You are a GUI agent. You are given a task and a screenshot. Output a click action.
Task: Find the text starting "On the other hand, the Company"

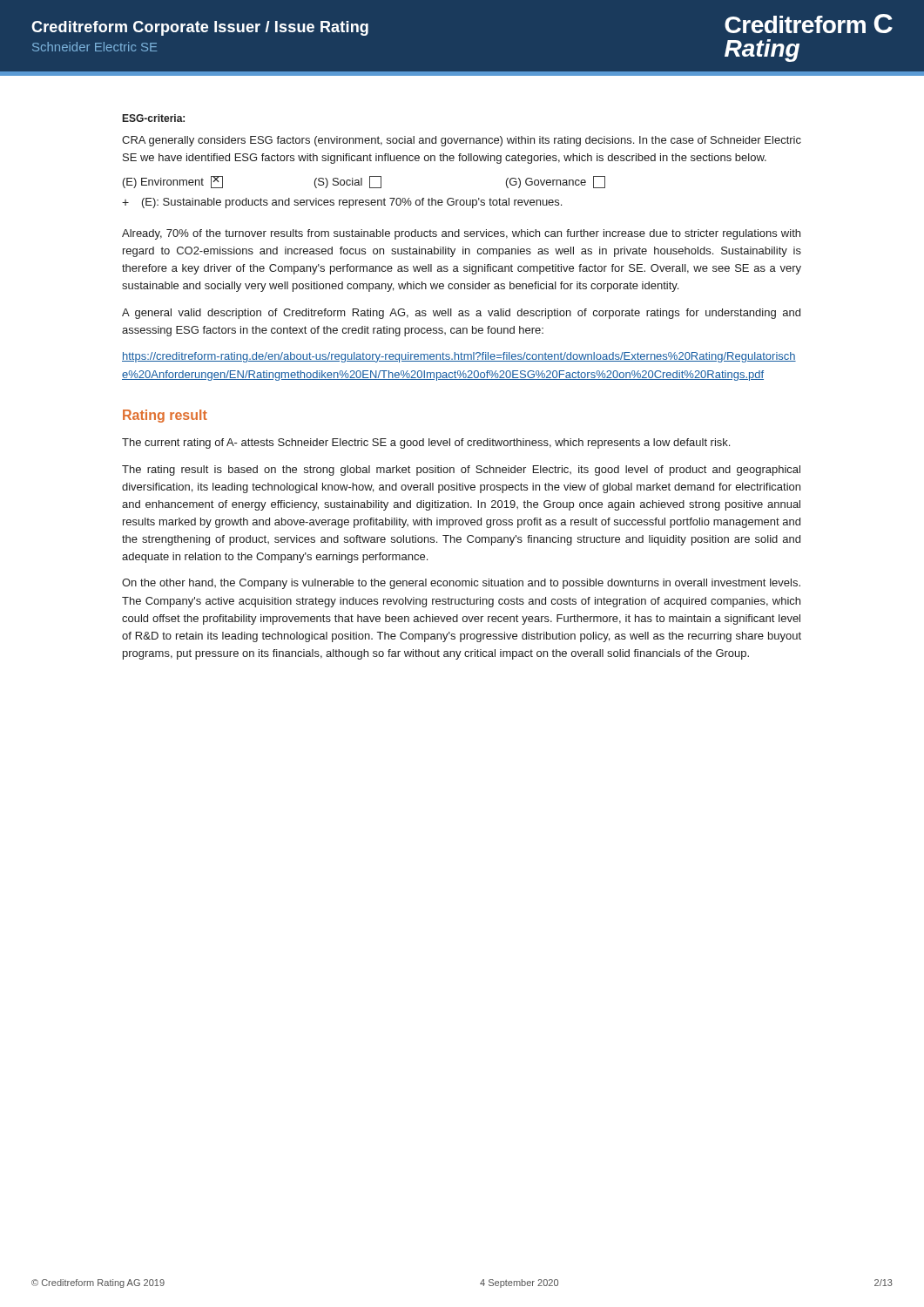click(462, 618)
